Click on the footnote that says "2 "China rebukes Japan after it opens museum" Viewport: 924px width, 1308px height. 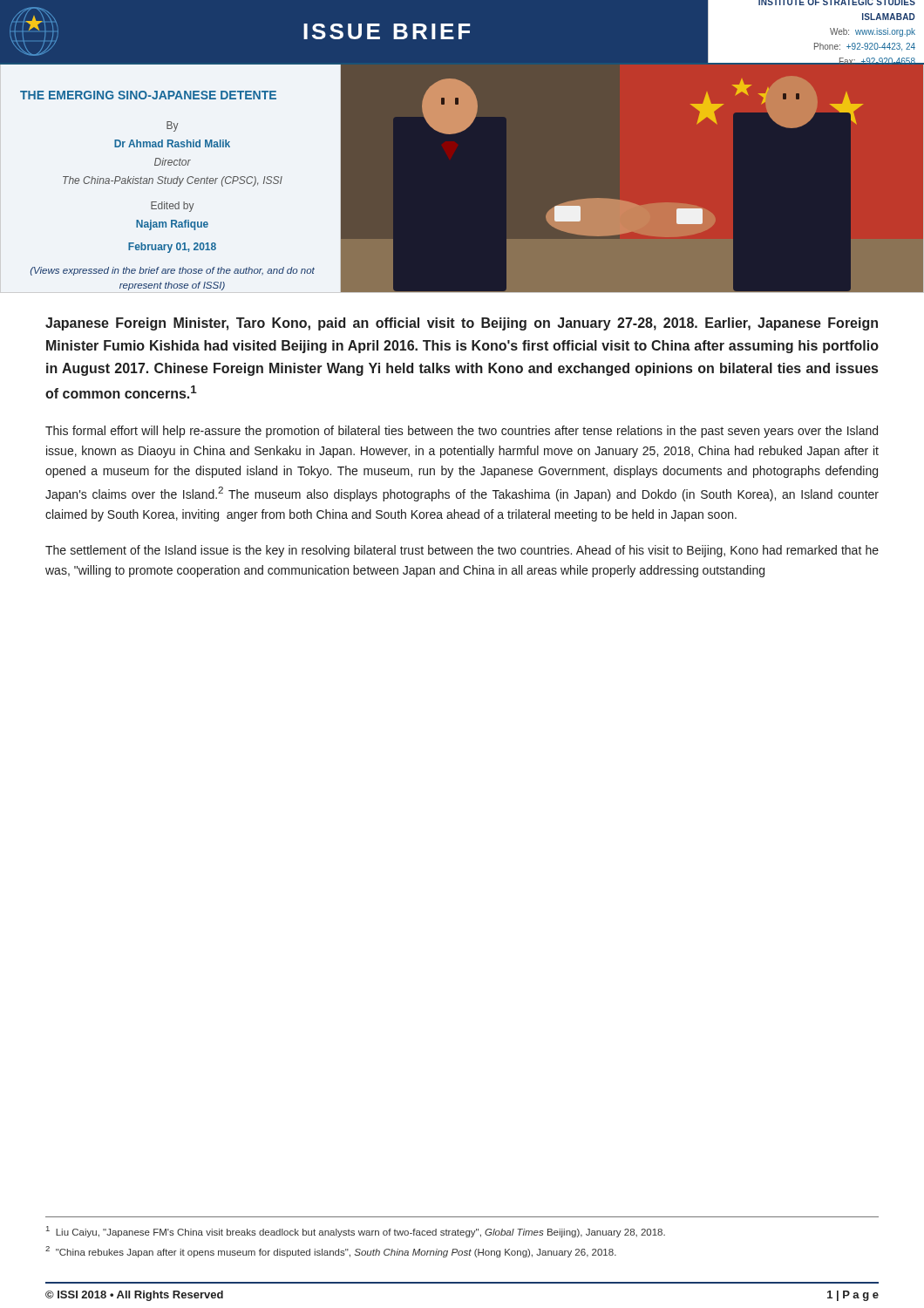(331, 1250)
